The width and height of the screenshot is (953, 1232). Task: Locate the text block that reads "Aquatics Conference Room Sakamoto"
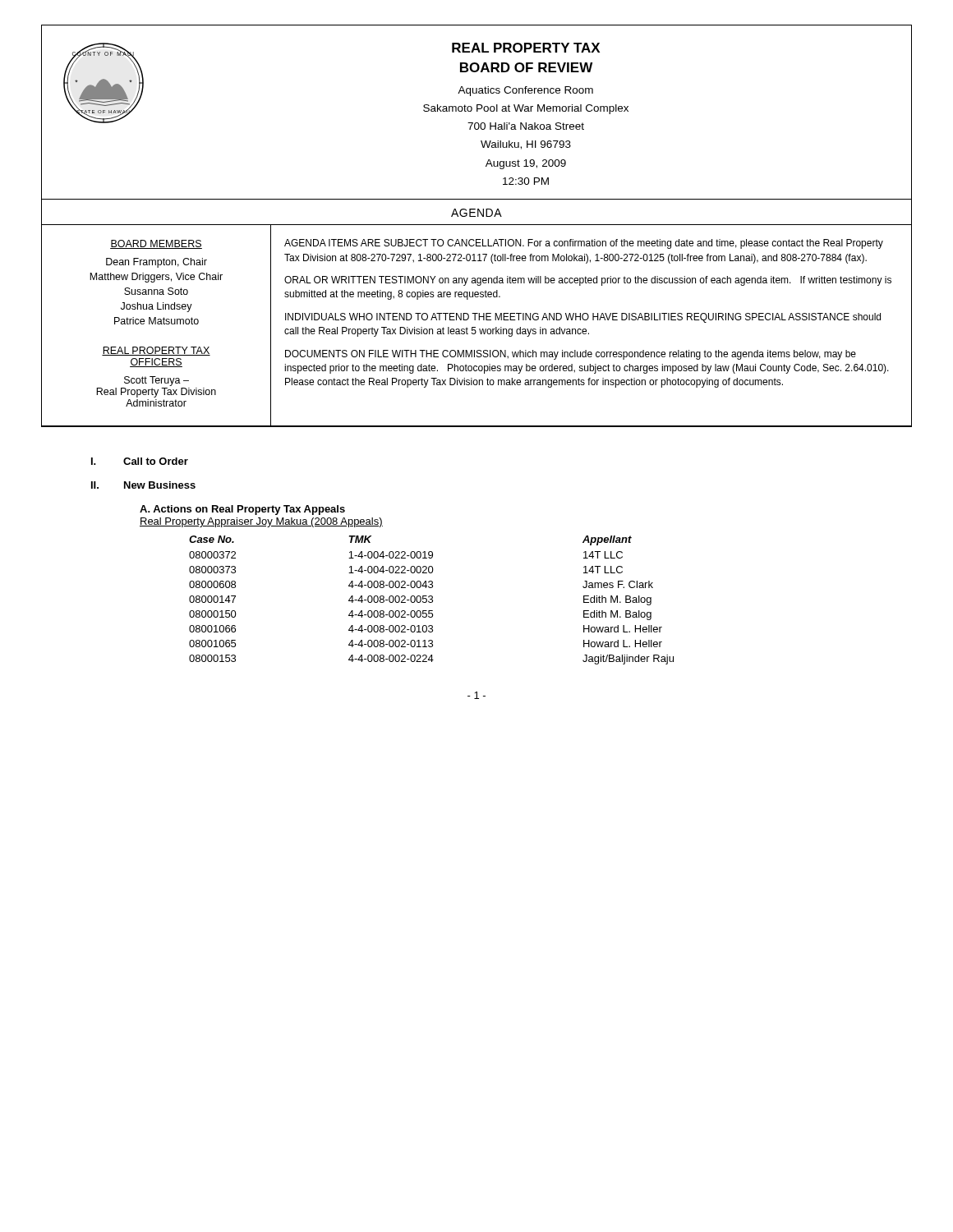pos(526,135)
